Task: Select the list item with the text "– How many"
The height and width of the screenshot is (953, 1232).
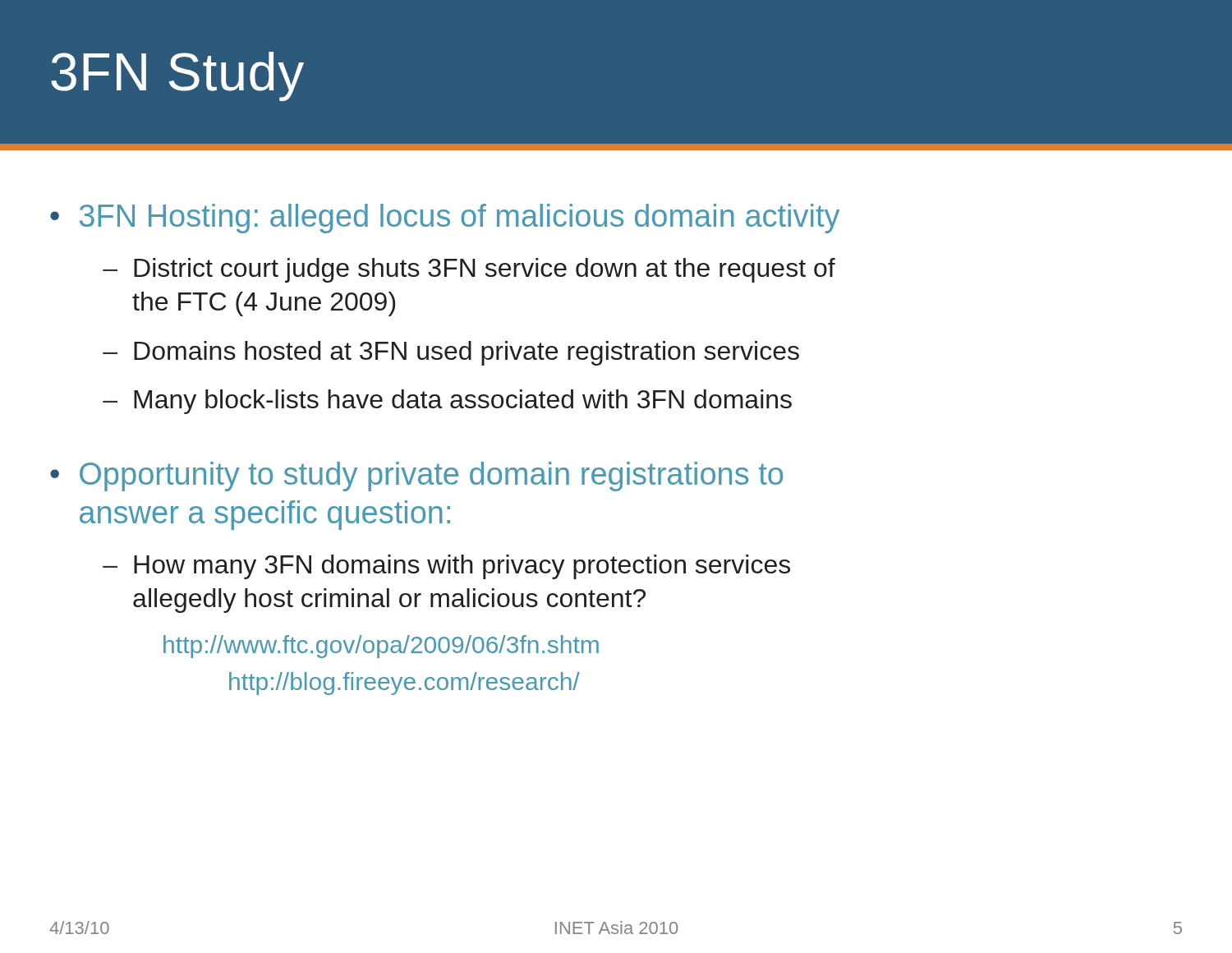Action: 447,624
